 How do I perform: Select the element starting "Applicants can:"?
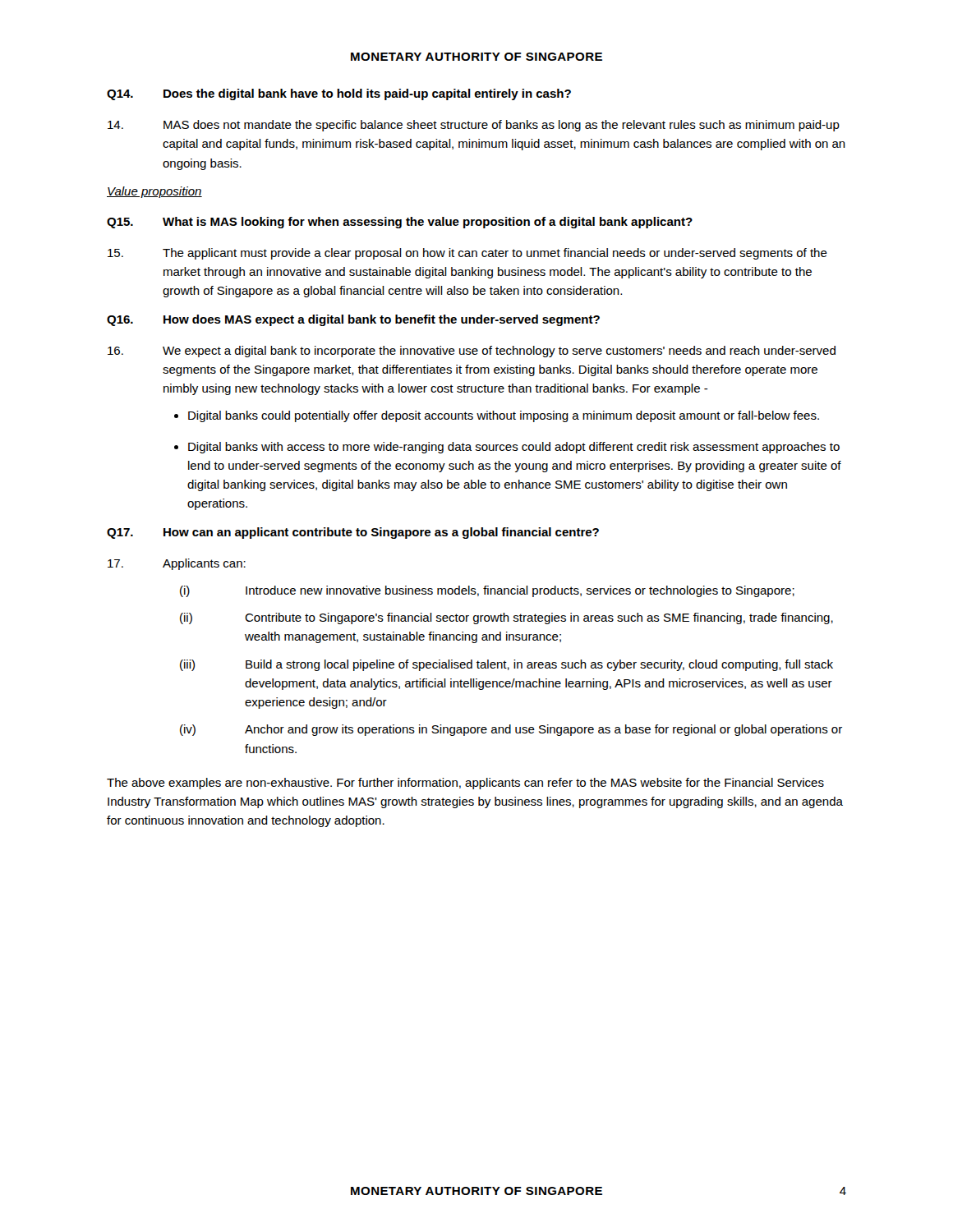pyautogui.click(x=177, y=563)
